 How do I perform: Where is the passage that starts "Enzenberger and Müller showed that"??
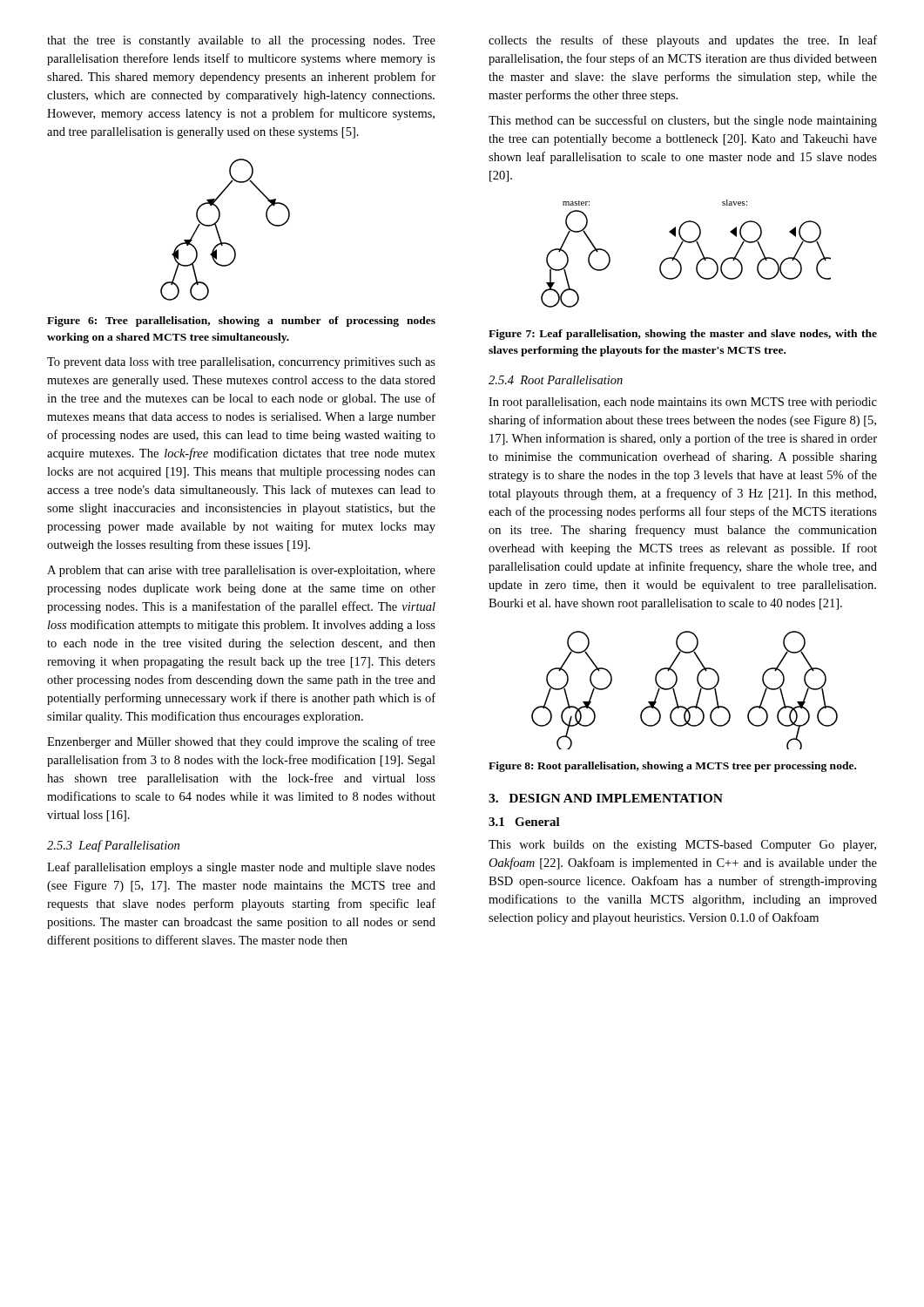241,779
